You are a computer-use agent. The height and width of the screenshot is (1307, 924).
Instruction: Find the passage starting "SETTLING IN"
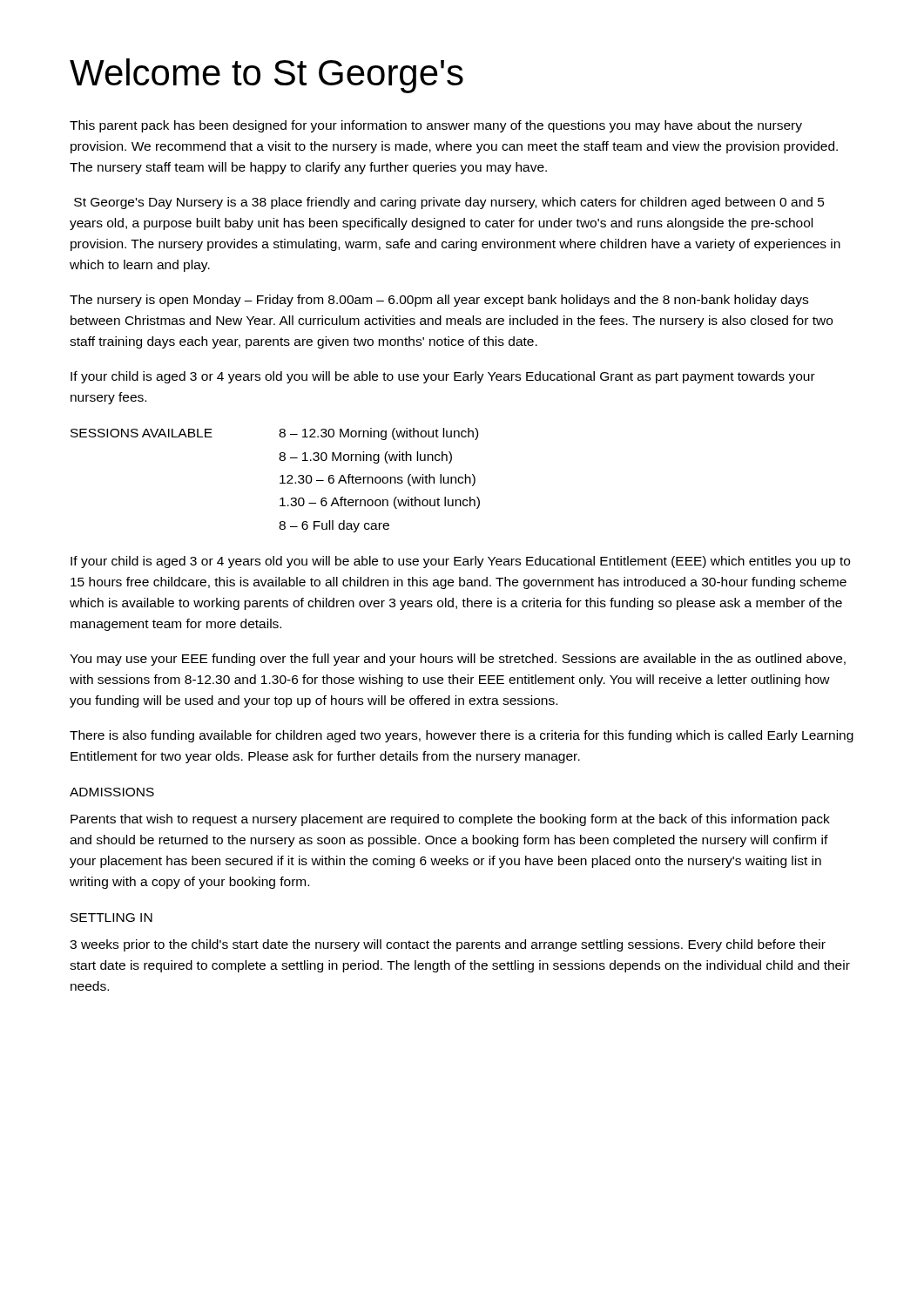pyautogui.click(x=111, y=917)
